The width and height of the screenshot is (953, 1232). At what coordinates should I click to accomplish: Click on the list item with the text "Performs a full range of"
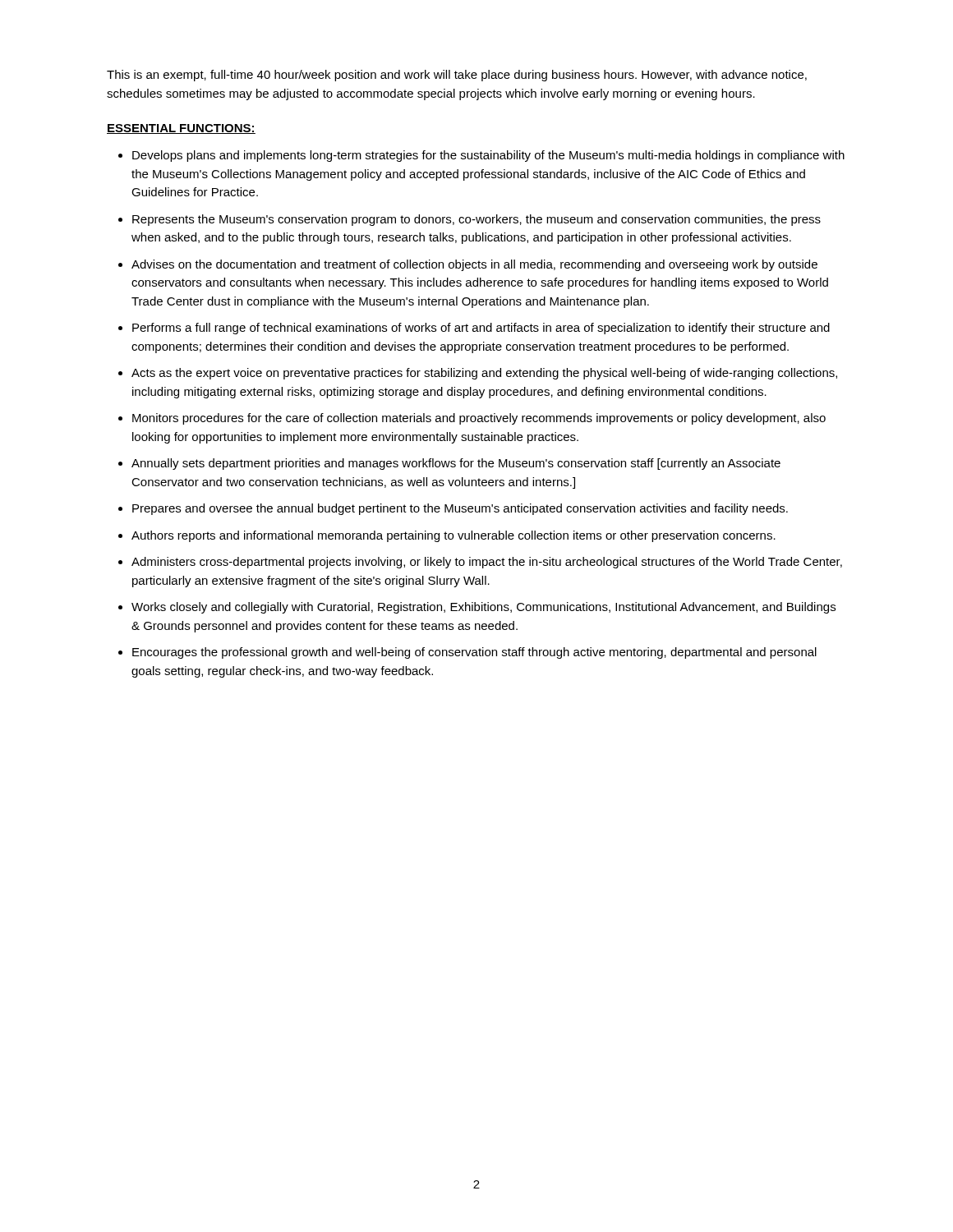click(x=481, y=337)
